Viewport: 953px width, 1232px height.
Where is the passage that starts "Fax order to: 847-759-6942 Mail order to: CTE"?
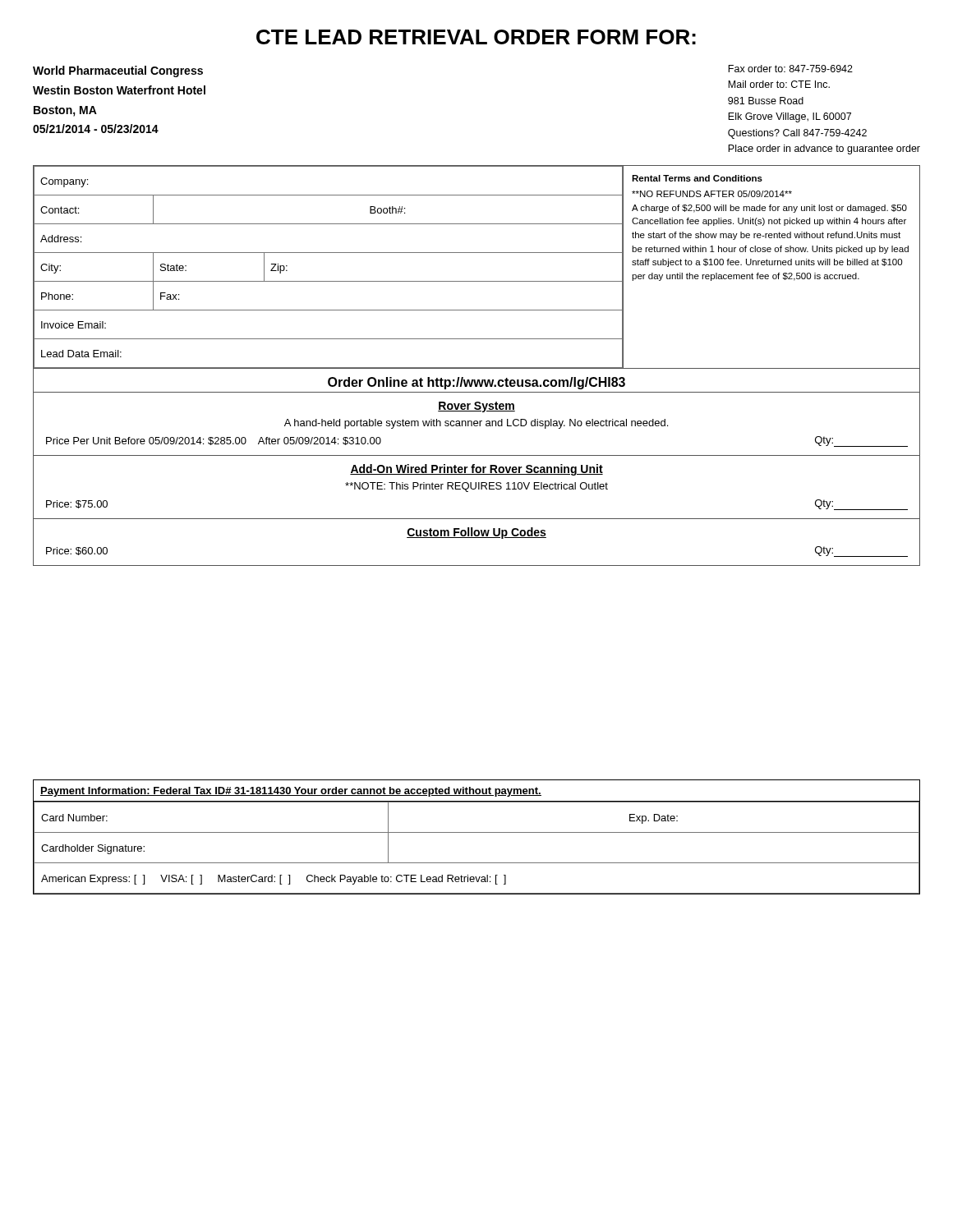click(824, 109)
